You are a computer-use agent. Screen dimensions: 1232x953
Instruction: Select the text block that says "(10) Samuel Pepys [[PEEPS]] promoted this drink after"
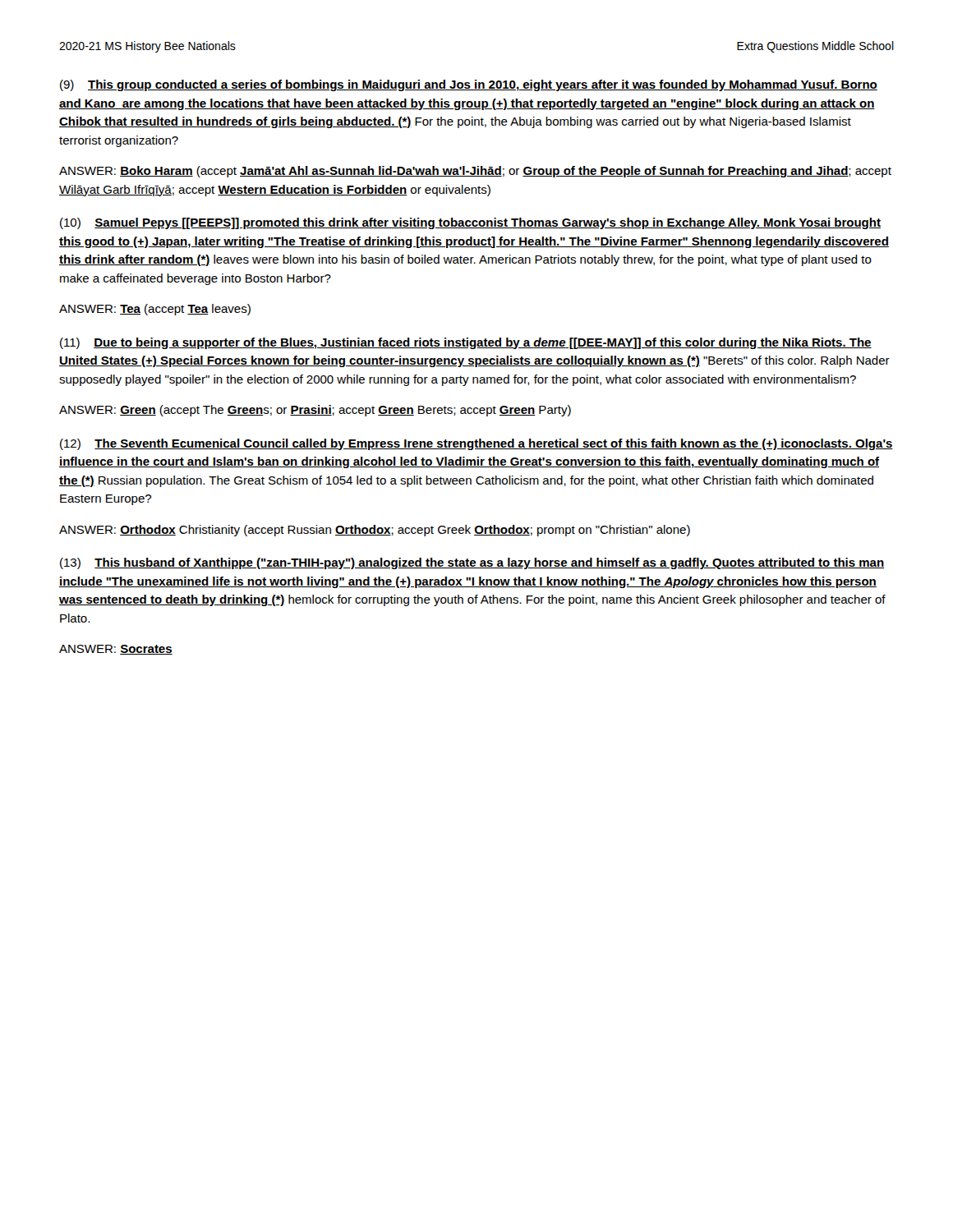pyautogui.click(x=476, y=250)
